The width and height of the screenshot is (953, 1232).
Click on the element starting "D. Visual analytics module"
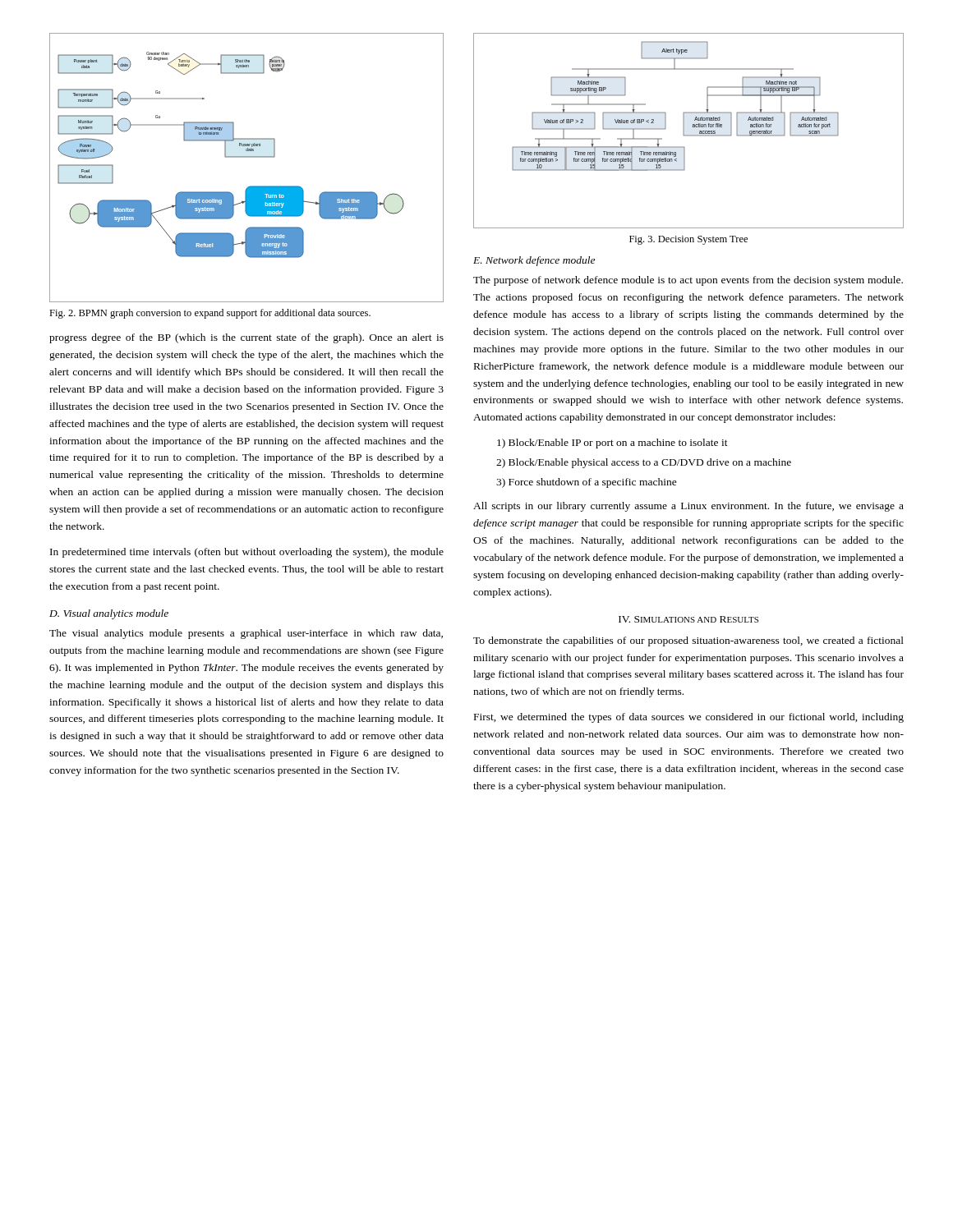coord(109,613)
